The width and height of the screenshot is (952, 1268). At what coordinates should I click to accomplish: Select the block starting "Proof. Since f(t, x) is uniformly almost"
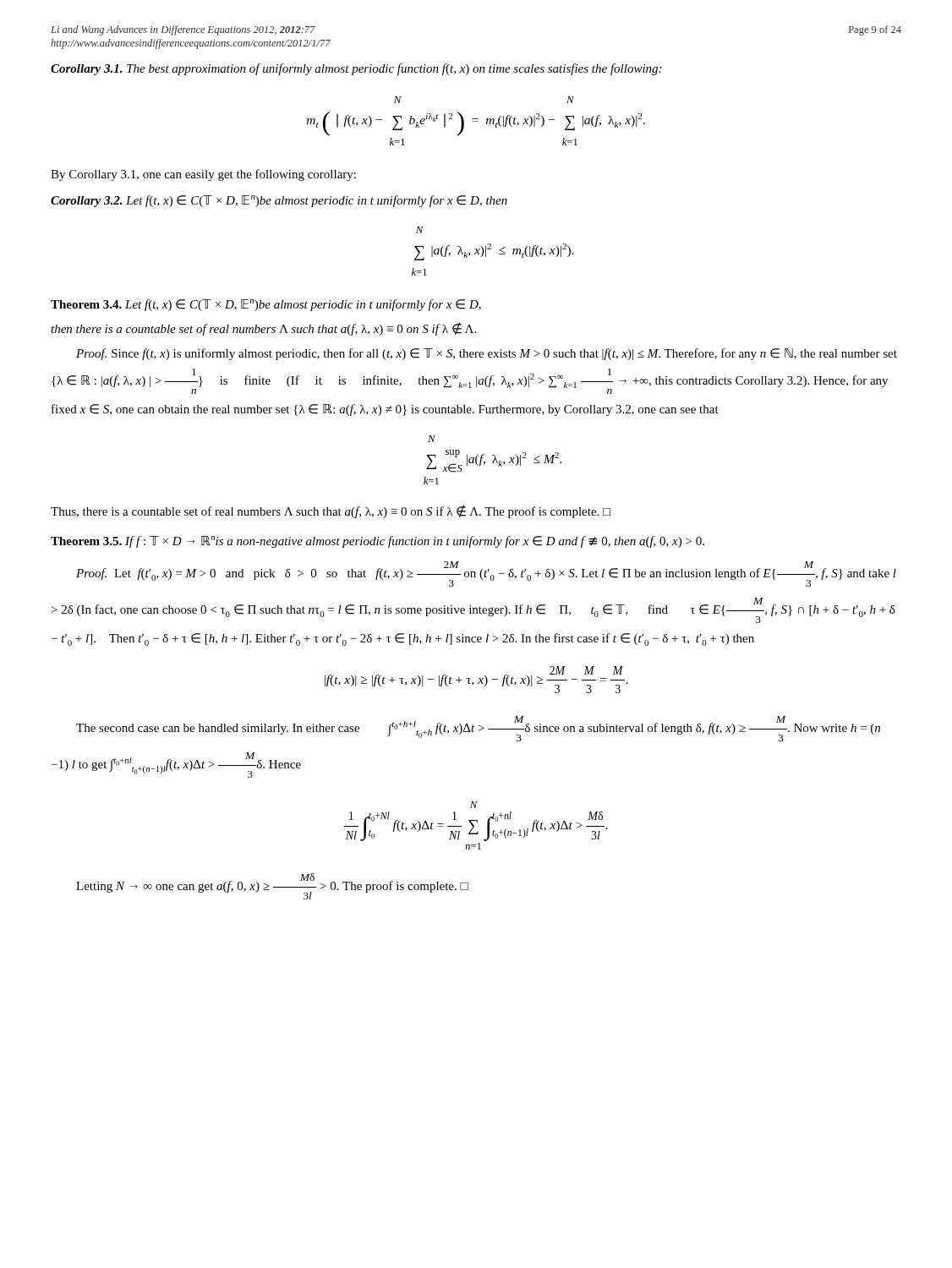[474, 381]
